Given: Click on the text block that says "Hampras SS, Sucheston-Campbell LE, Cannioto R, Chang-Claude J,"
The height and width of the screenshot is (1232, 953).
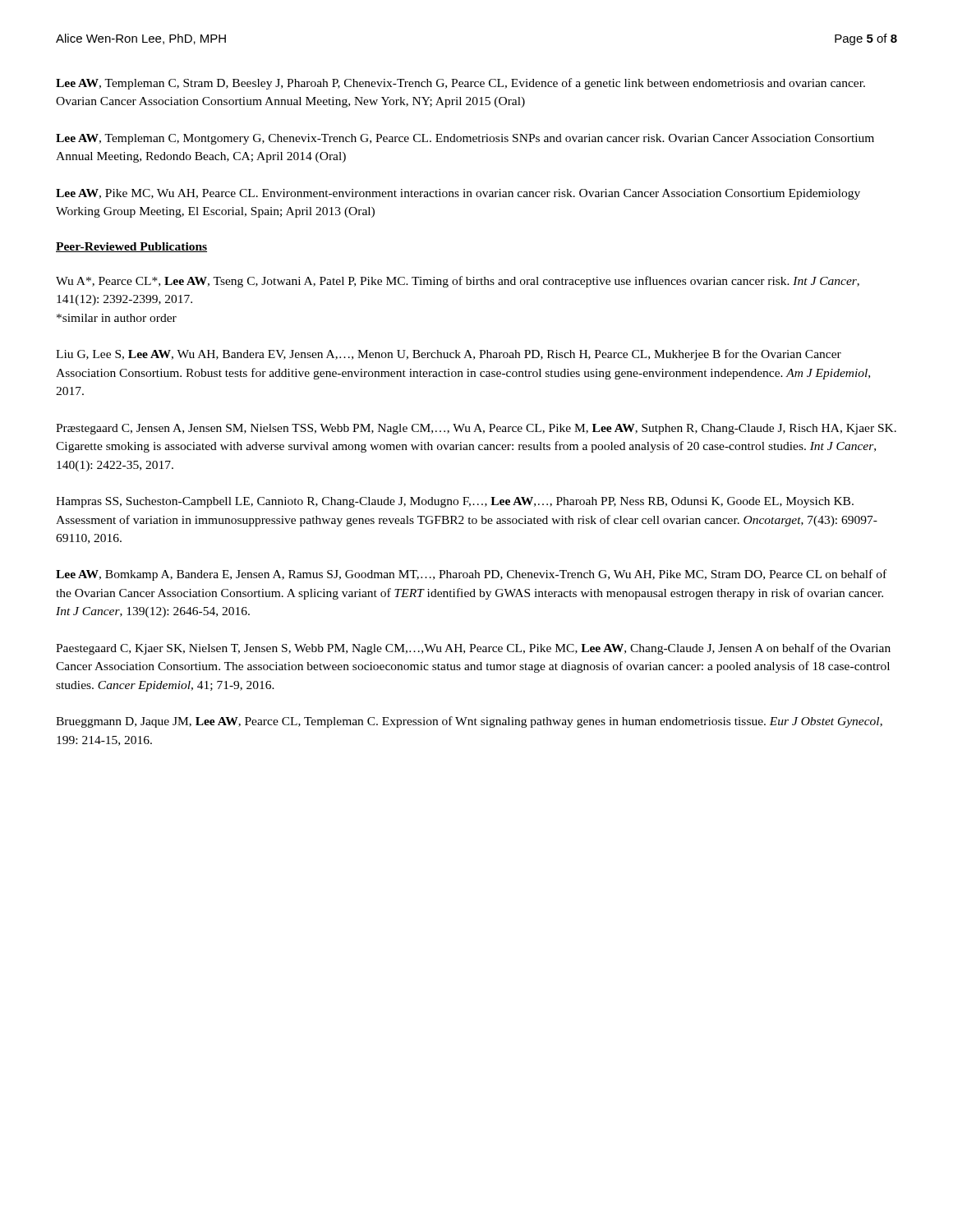Looking at the screenshot, I should pyautogui.click(x=467, y=519).
